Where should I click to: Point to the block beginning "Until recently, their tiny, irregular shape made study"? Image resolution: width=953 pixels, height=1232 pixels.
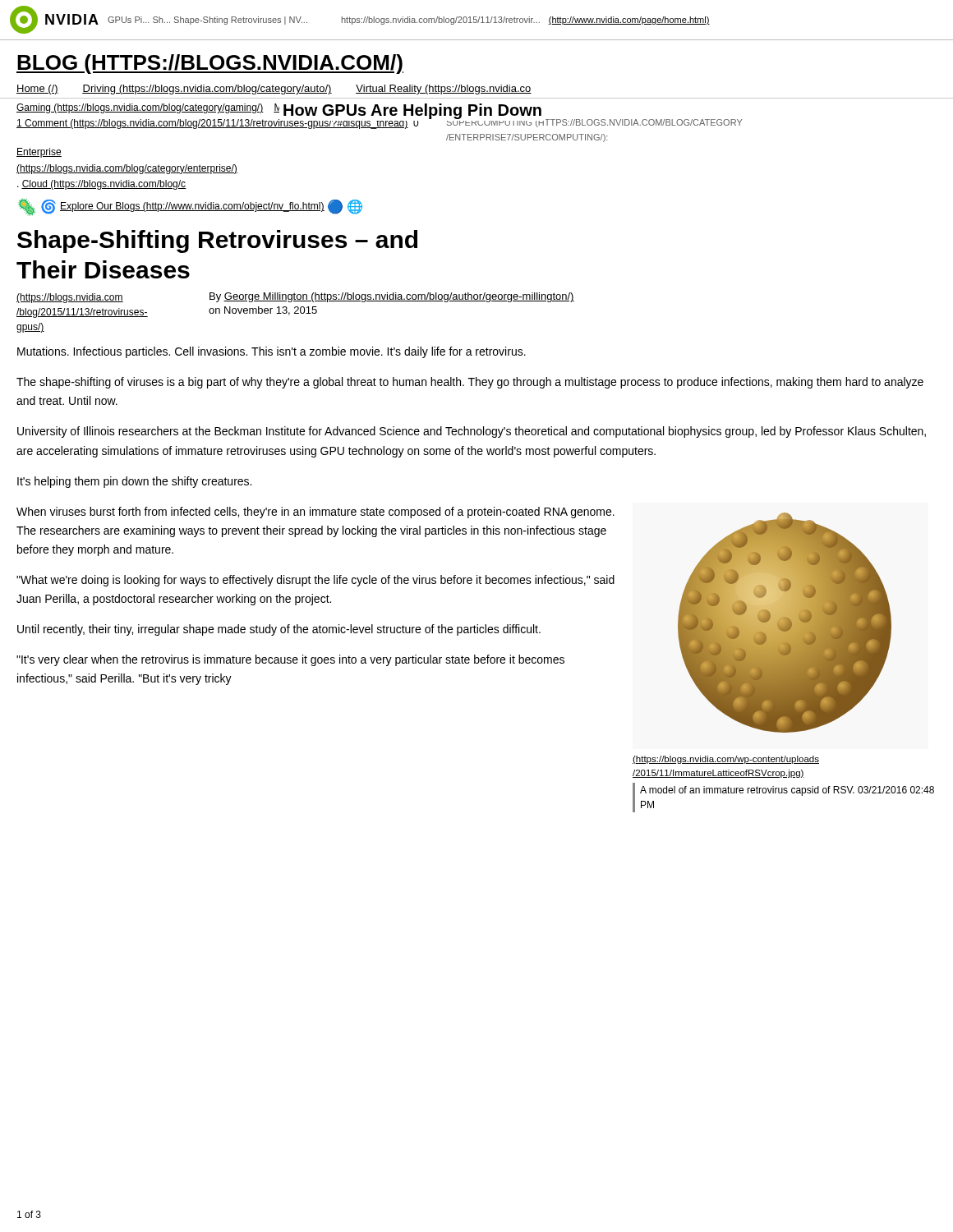(x=279, y=629)
